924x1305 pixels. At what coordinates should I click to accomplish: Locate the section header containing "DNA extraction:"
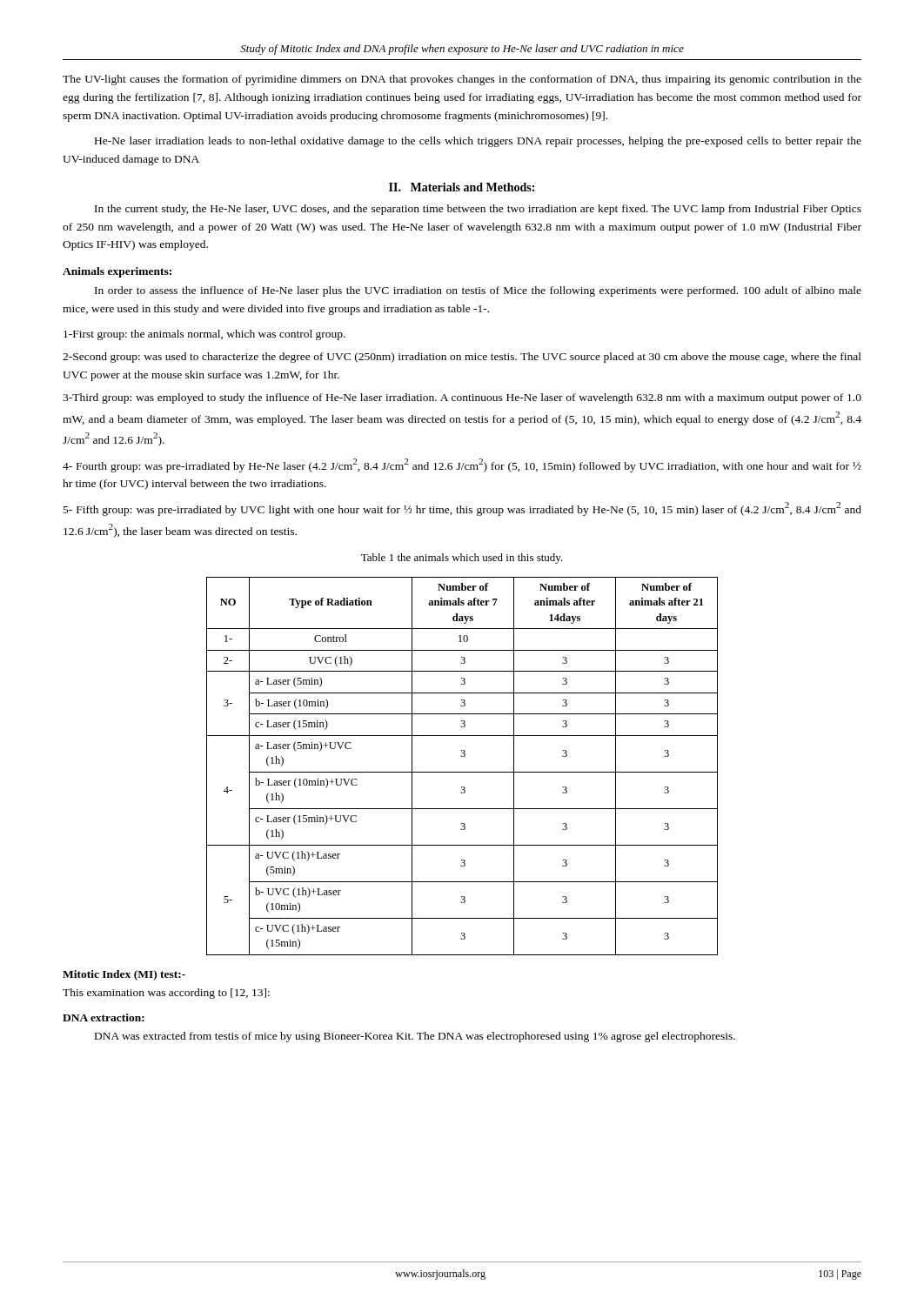(104, 1017)
